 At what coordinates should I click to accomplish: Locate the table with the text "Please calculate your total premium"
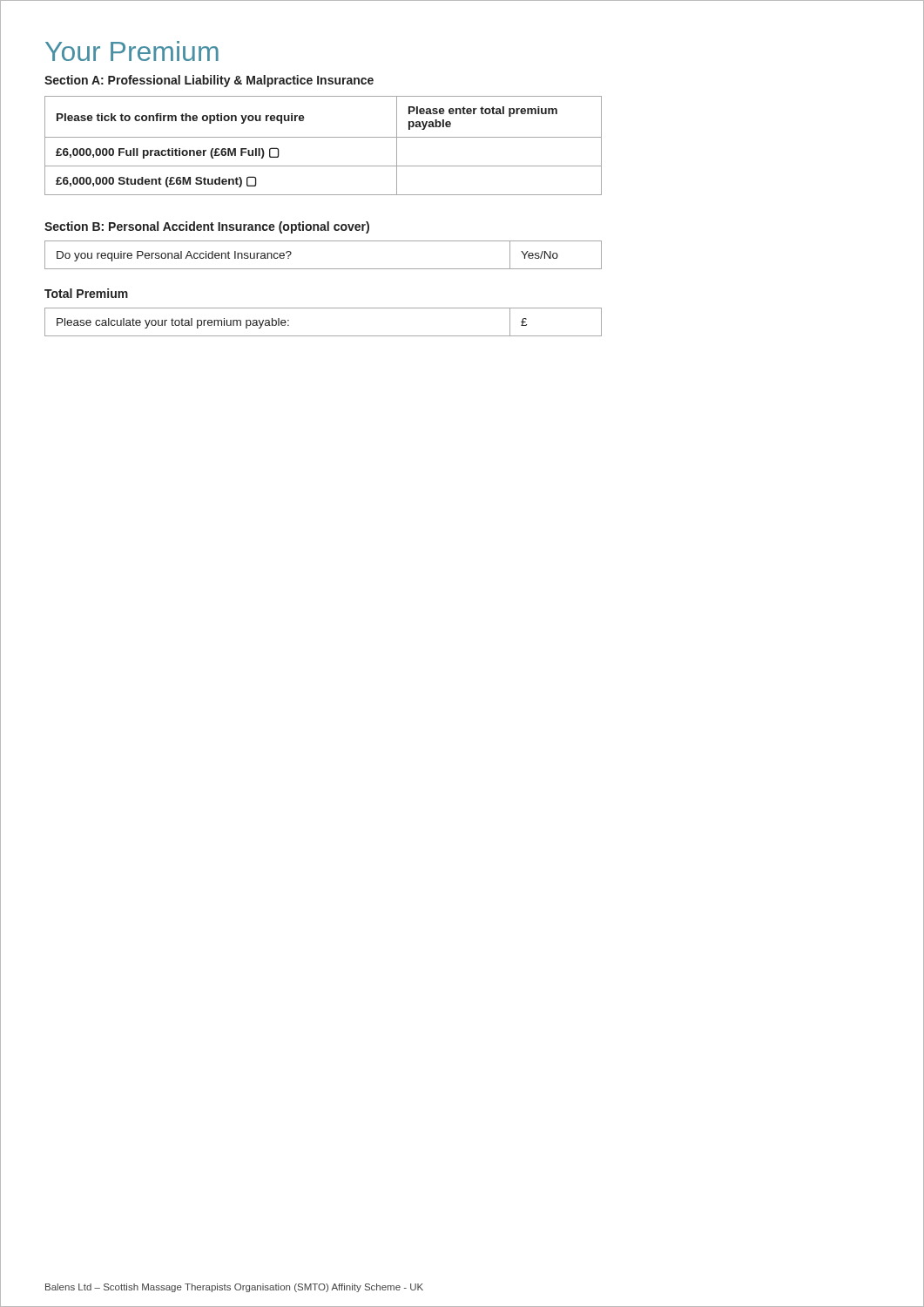point(462,322)
